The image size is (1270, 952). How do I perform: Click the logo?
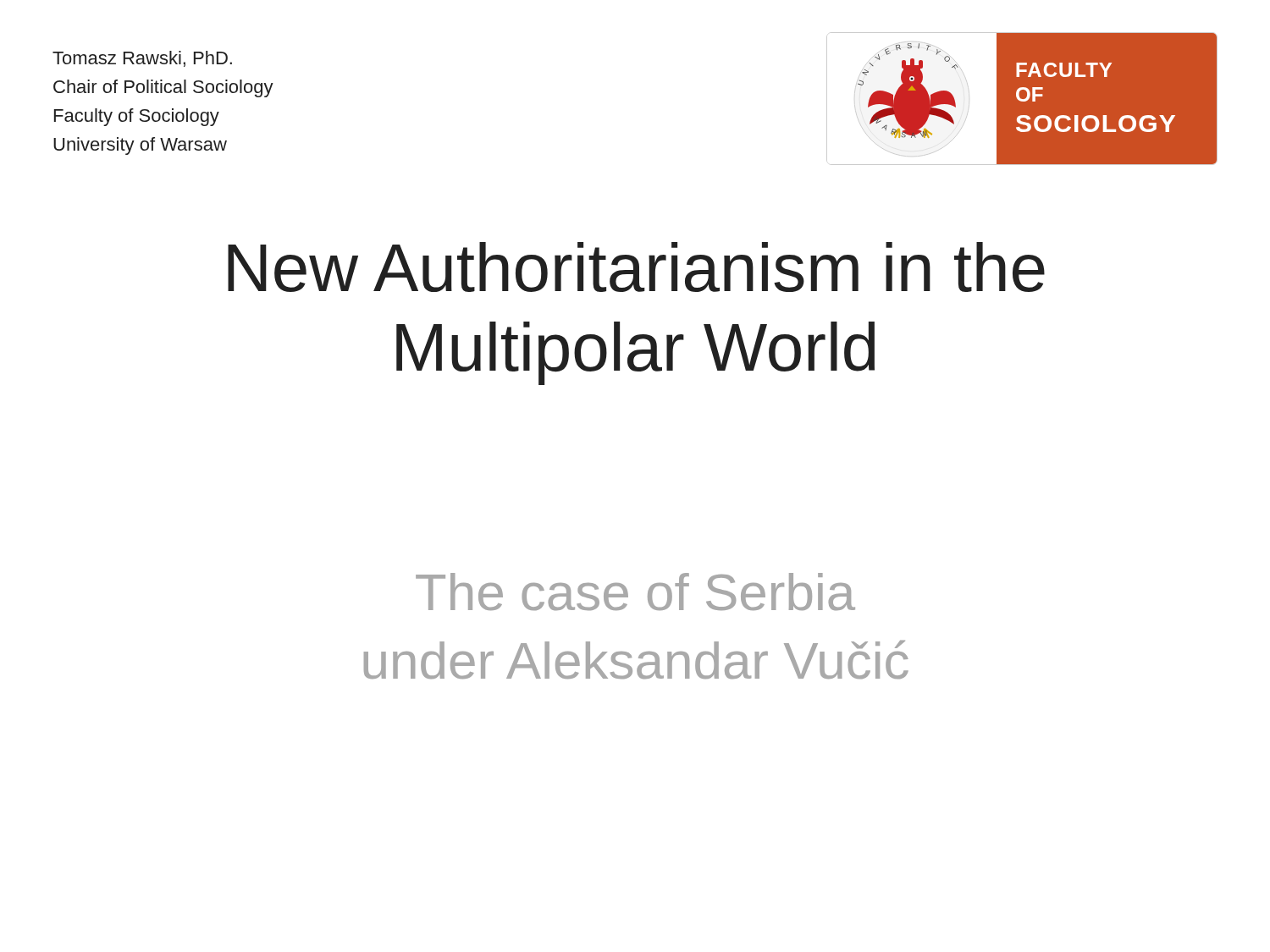(x=1022, y=99)
